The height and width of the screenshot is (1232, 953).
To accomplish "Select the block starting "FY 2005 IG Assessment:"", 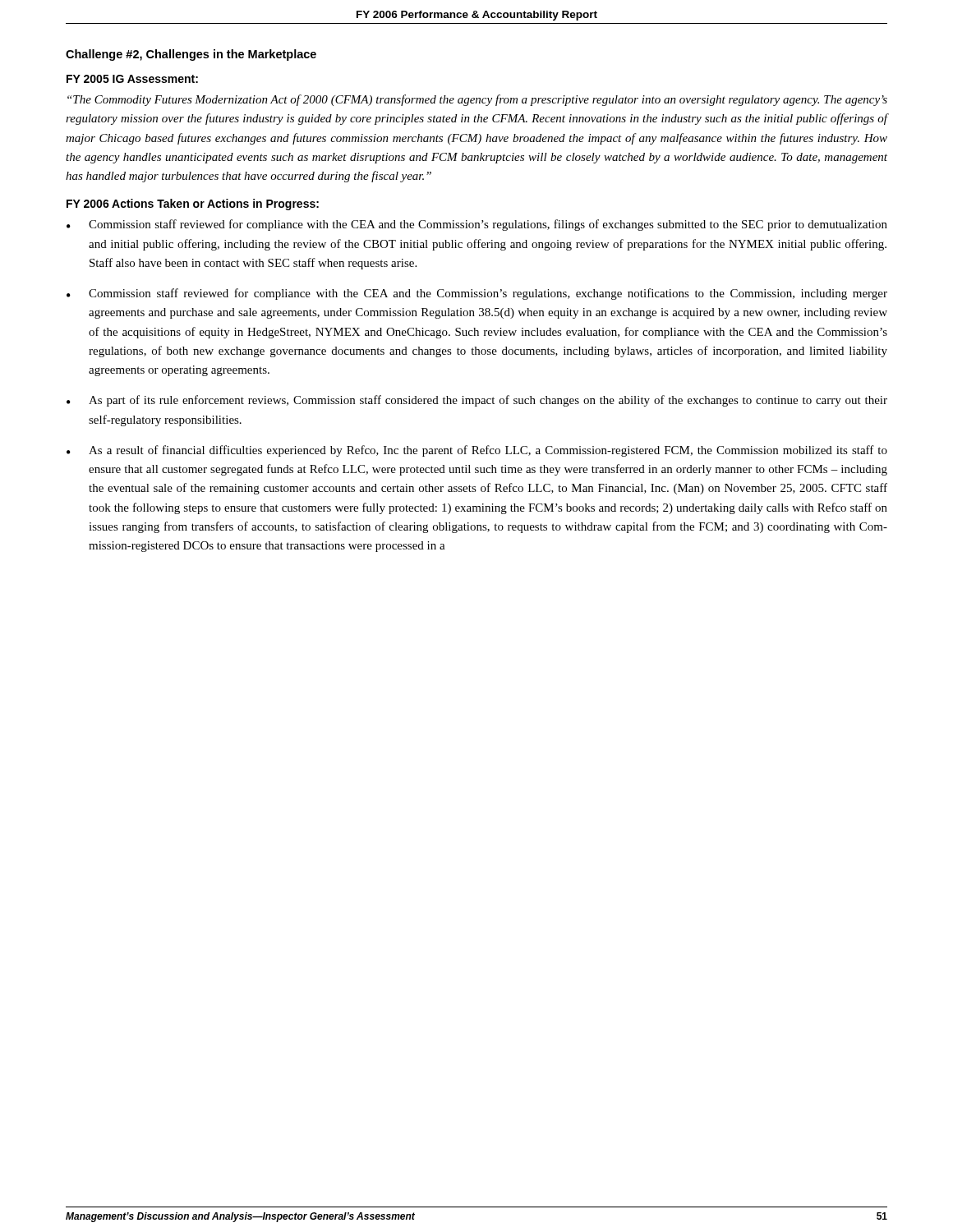I will click(x=132, y=79).
